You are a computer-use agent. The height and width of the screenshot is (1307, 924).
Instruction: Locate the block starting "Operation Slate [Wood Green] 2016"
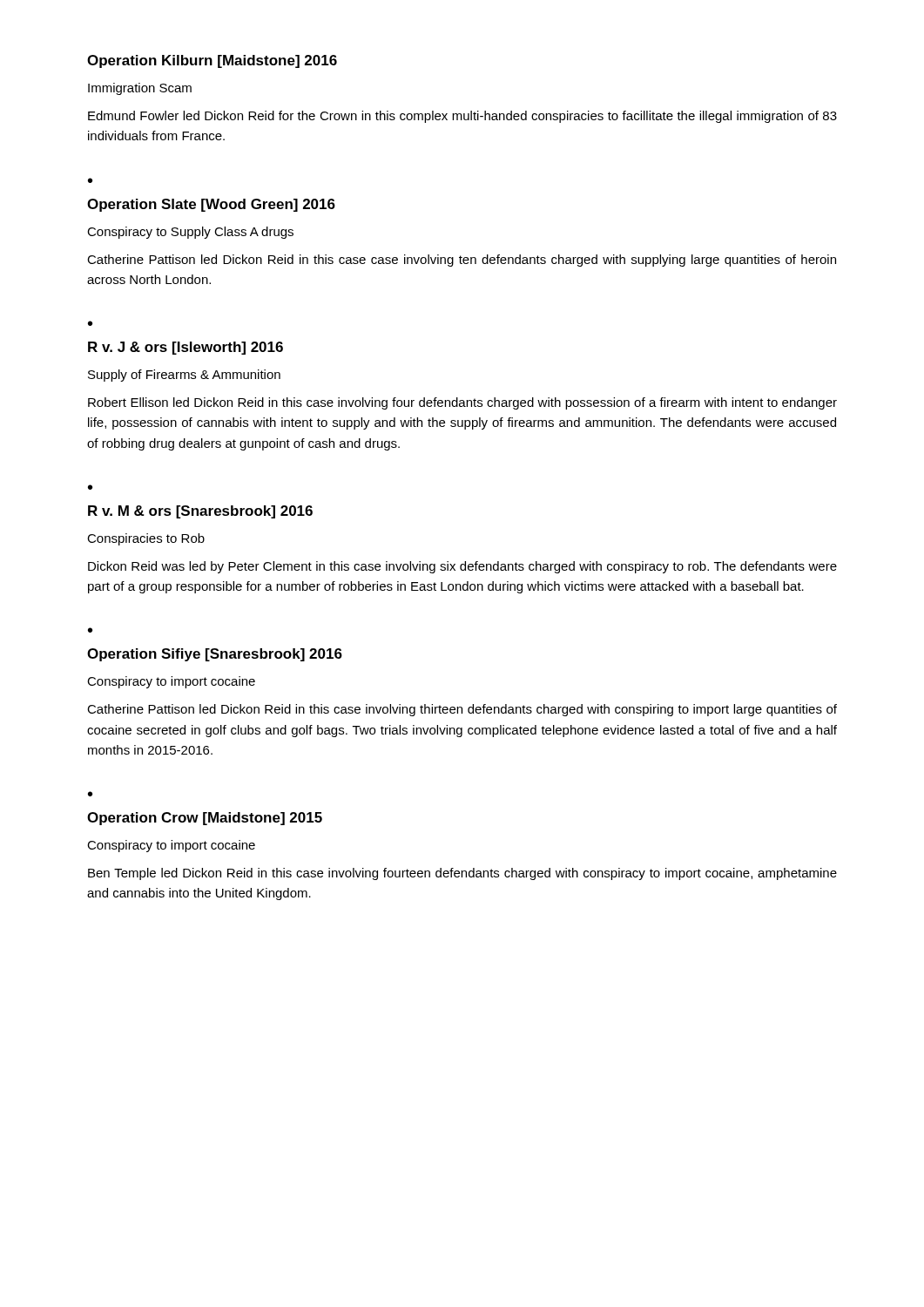[211, 204]
